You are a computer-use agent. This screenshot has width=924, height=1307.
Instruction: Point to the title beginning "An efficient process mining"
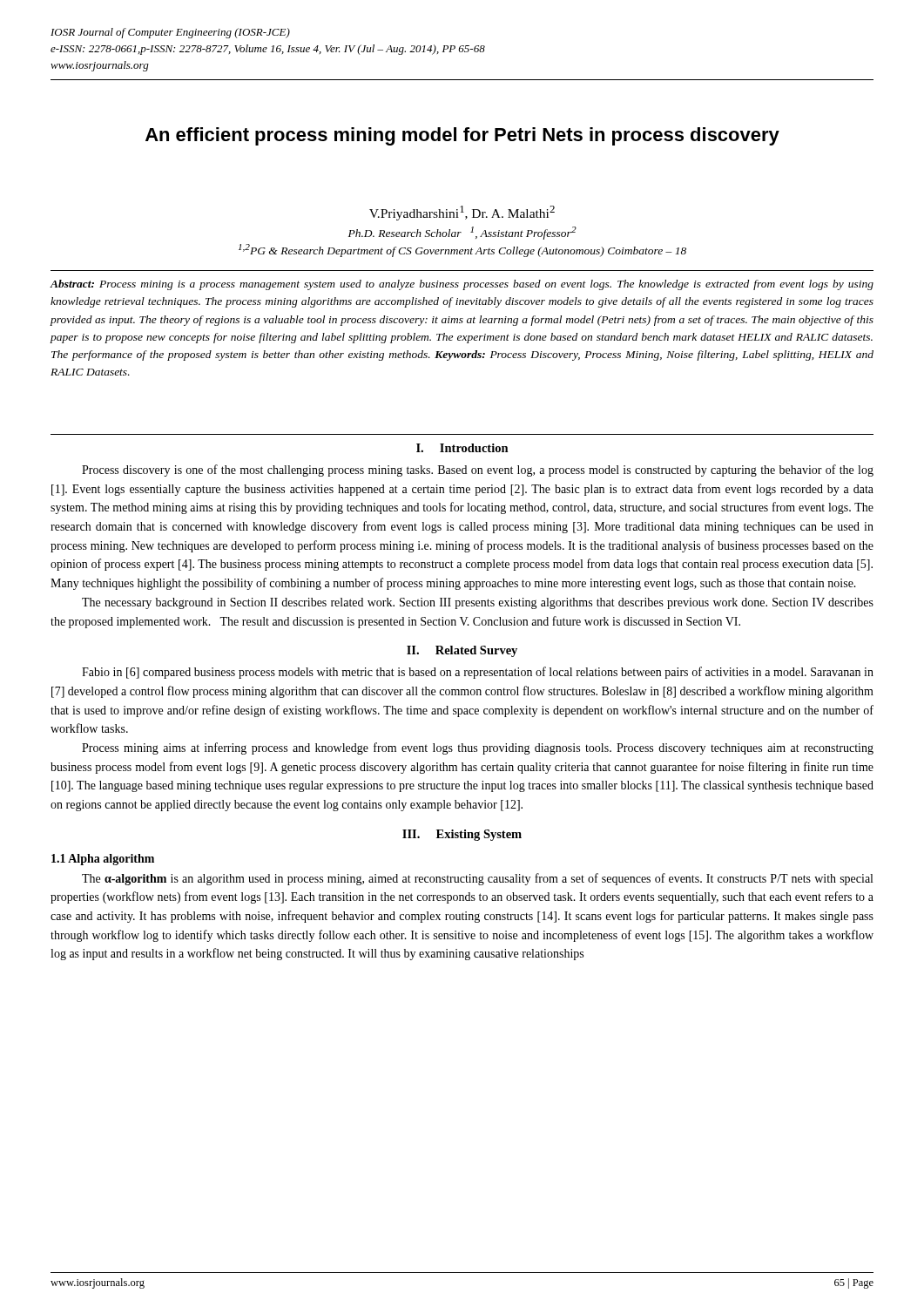[462, 135]
